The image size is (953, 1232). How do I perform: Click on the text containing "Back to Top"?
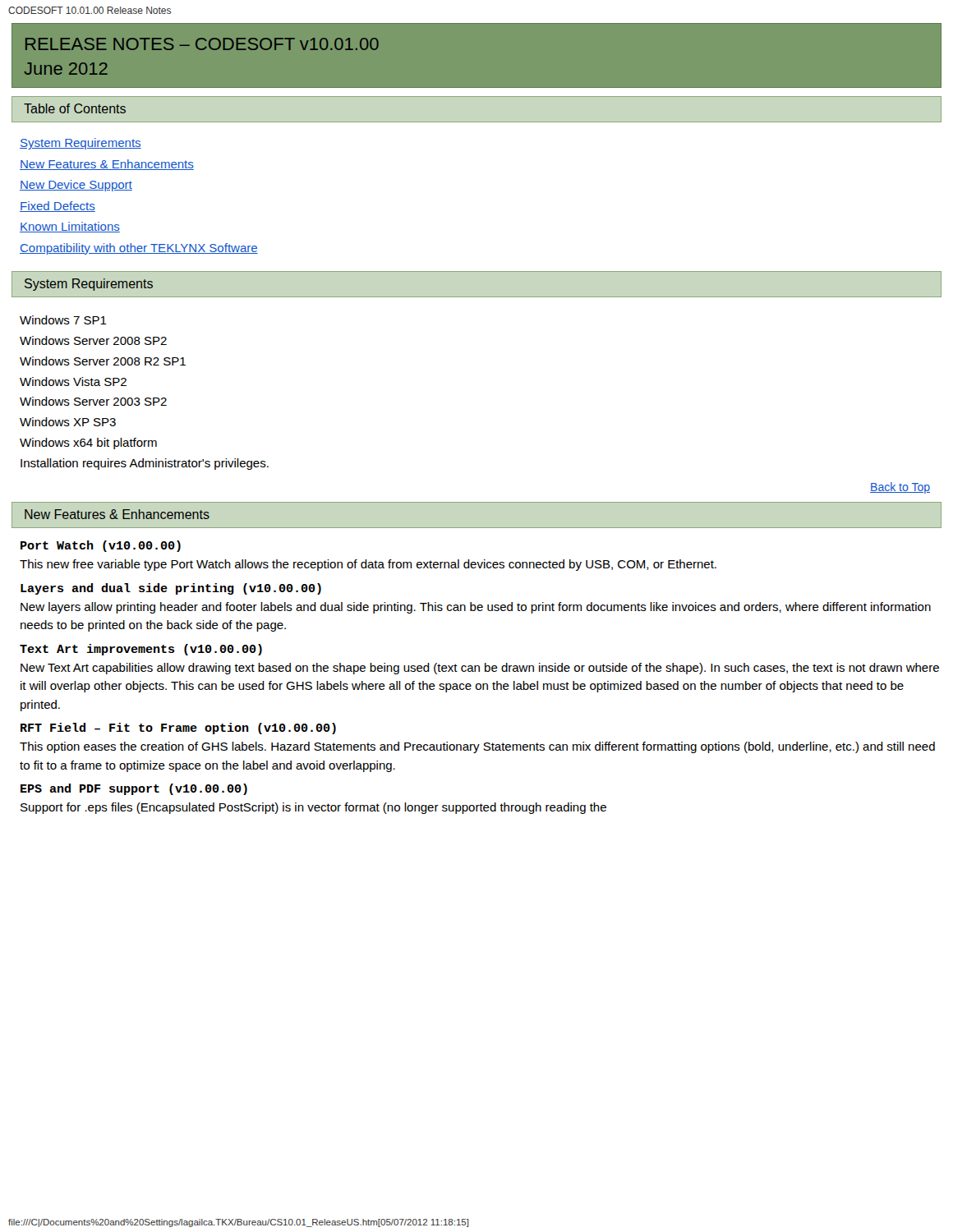[900, 487]
